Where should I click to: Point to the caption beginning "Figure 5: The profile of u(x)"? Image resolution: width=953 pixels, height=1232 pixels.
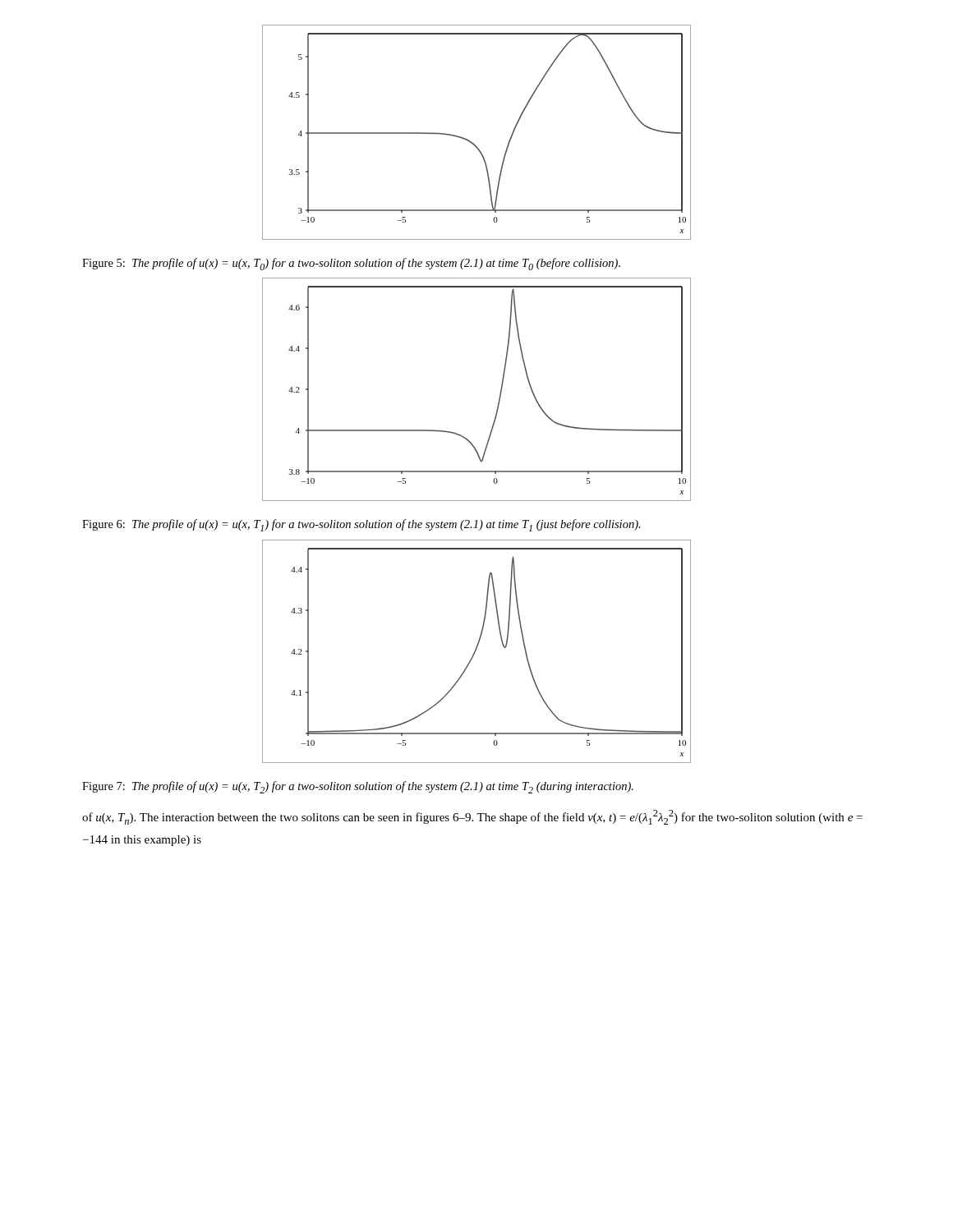pos(352,264)
